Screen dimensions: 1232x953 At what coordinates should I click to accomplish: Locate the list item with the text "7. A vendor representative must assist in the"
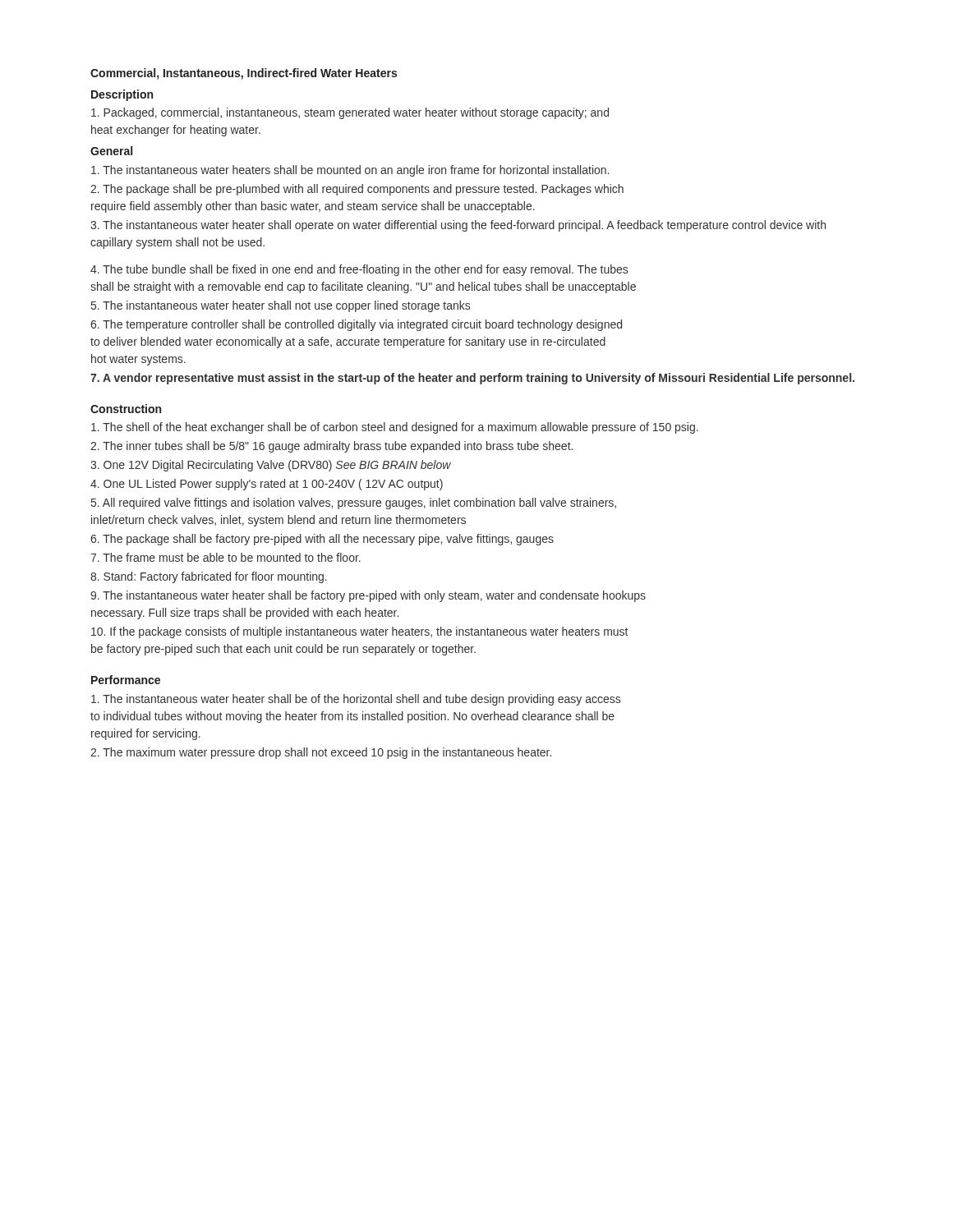pos(473,378)
